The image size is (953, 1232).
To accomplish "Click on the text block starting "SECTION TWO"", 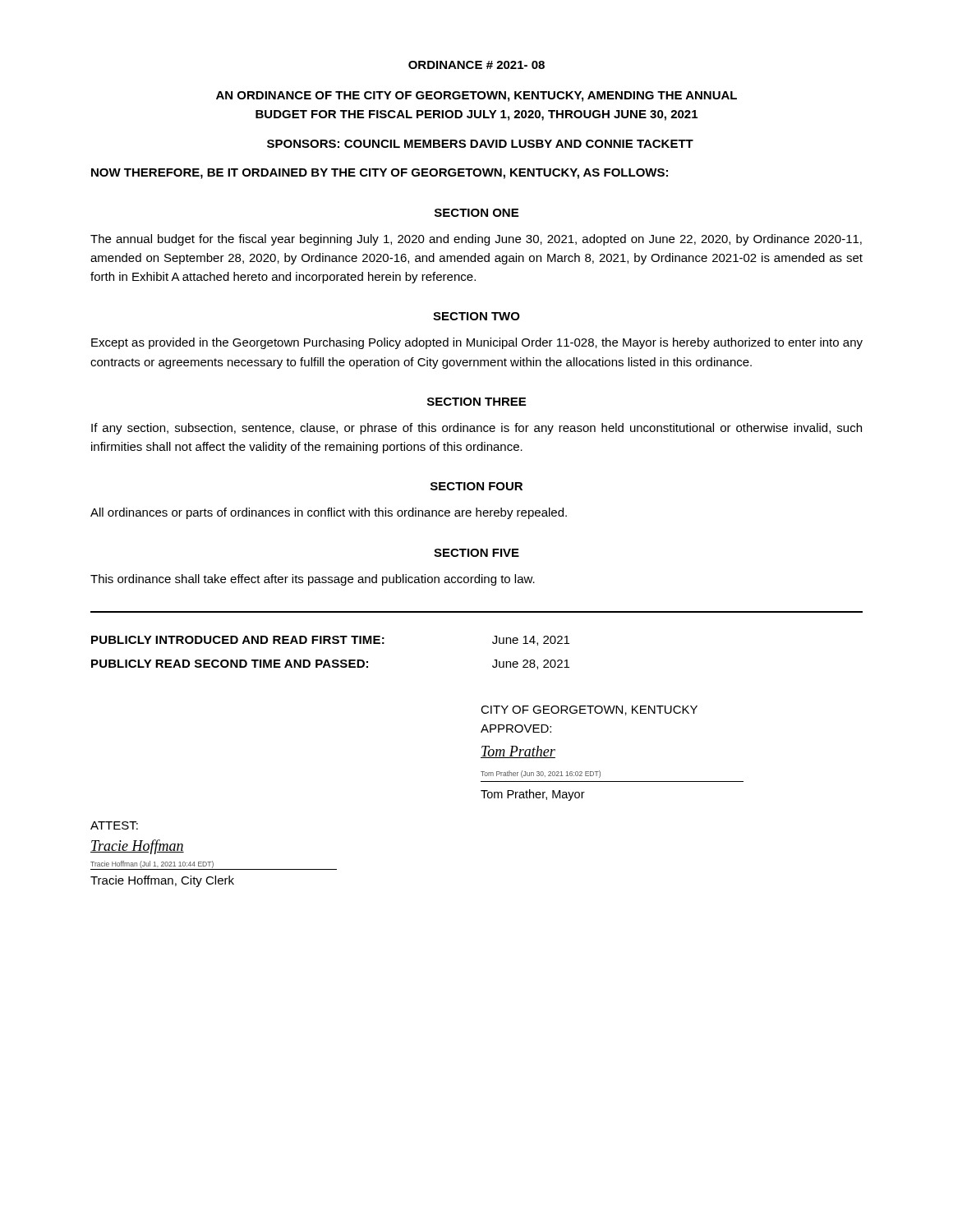I will point(476,316).
